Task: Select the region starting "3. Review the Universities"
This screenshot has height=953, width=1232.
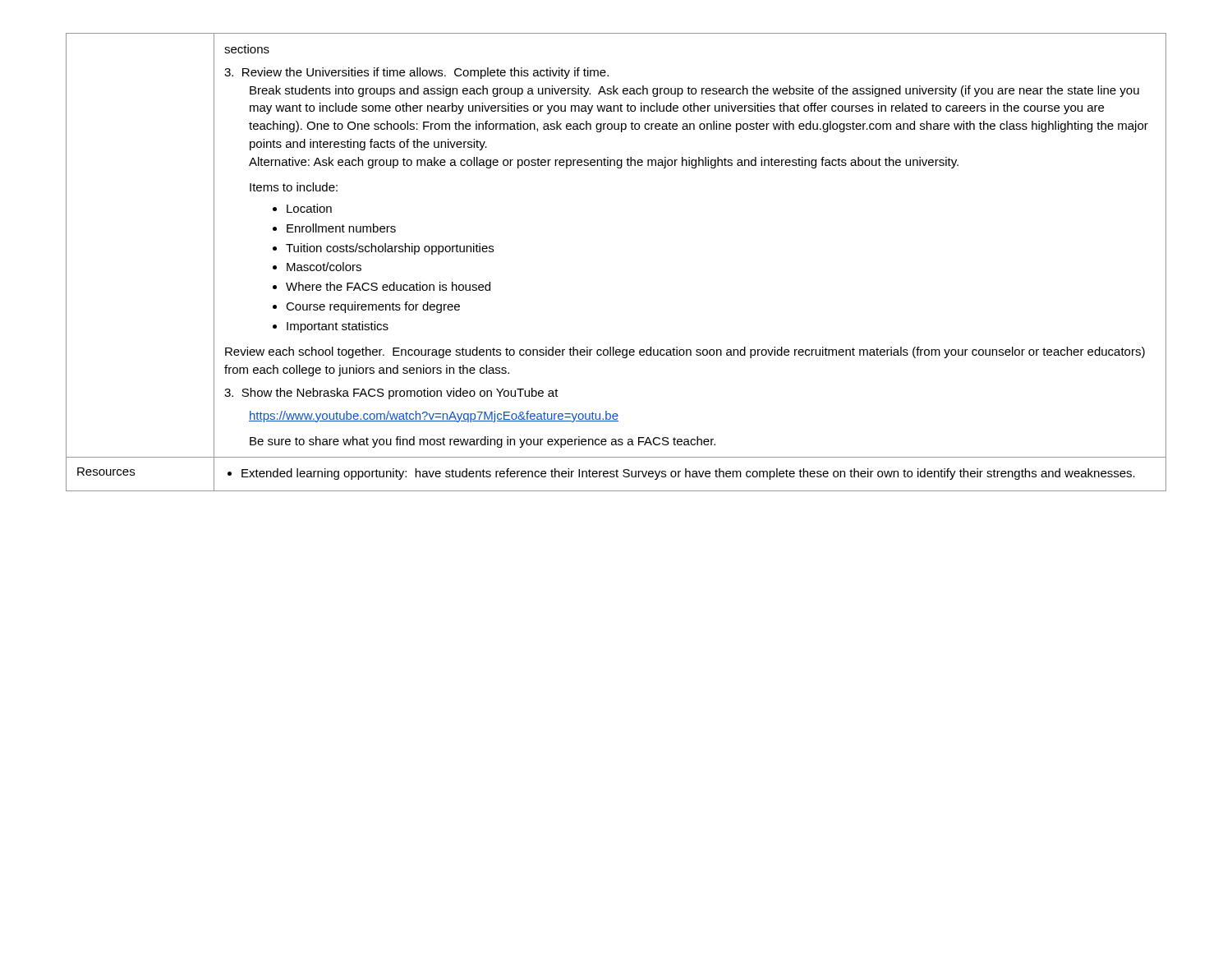Action: tap(690, 118)
